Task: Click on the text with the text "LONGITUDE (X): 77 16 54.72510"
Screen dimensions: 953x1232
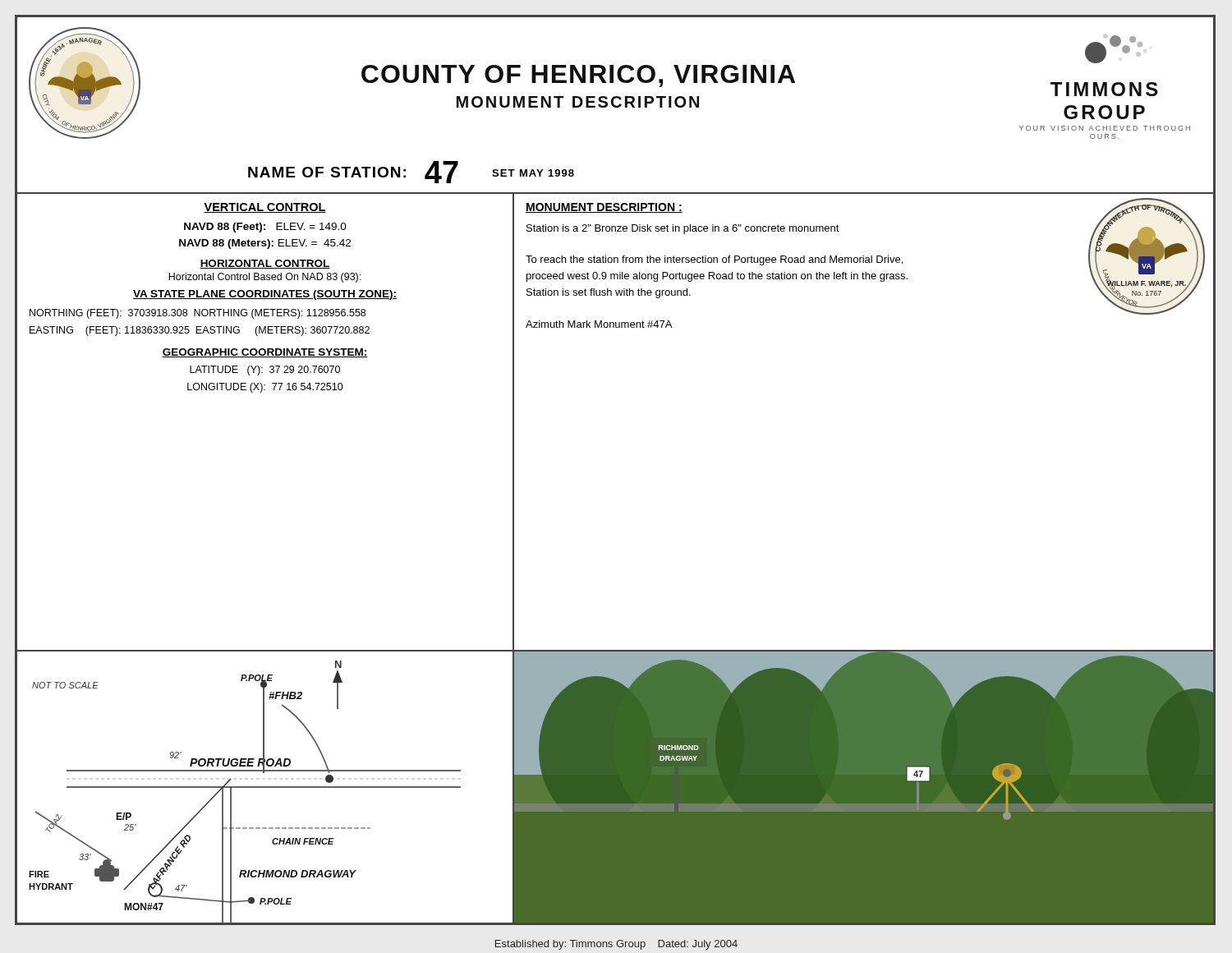Action: 265,387
